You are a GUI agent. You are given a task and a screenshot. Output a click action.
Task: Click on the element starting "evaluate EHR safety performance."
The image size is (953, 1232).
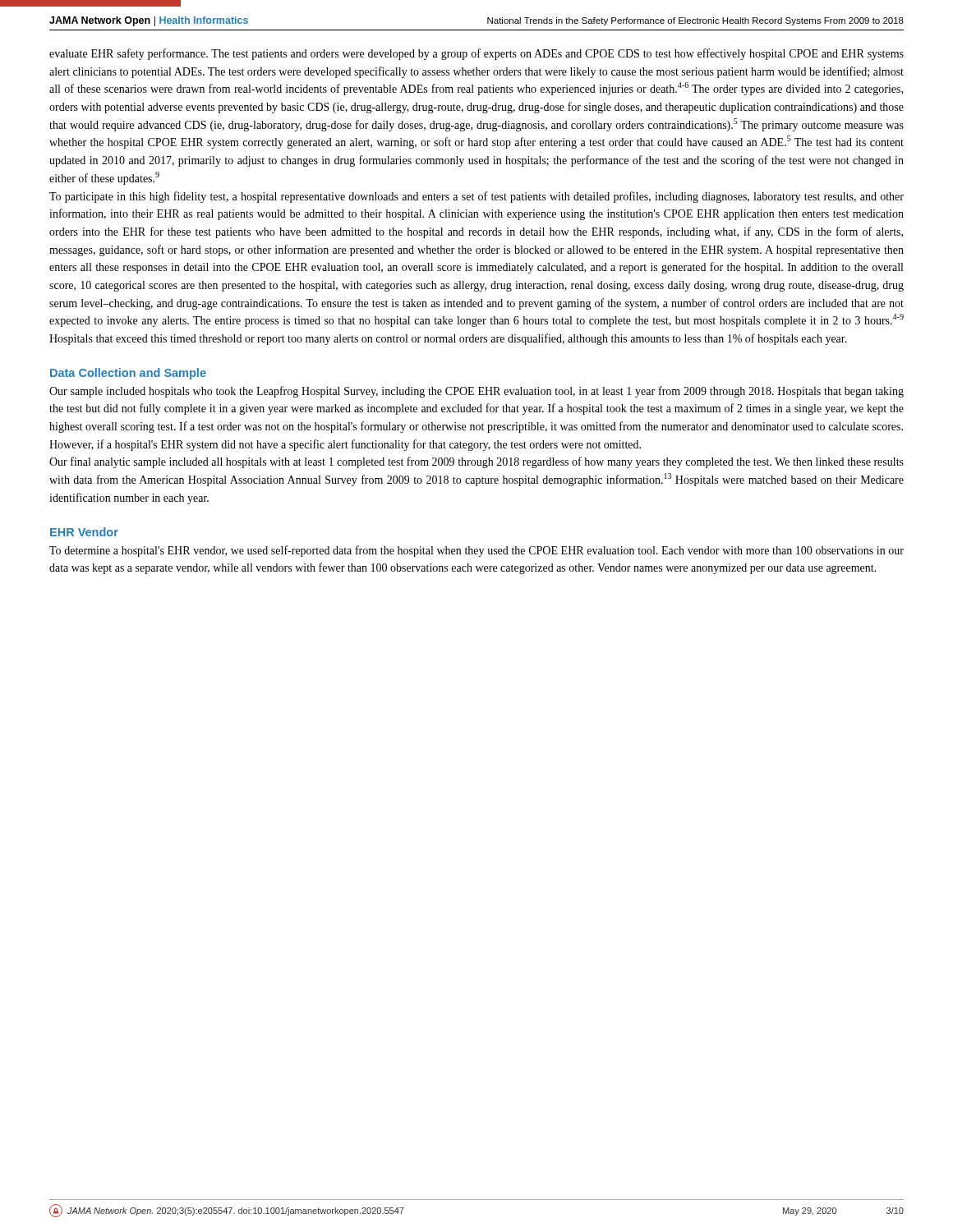476,116
